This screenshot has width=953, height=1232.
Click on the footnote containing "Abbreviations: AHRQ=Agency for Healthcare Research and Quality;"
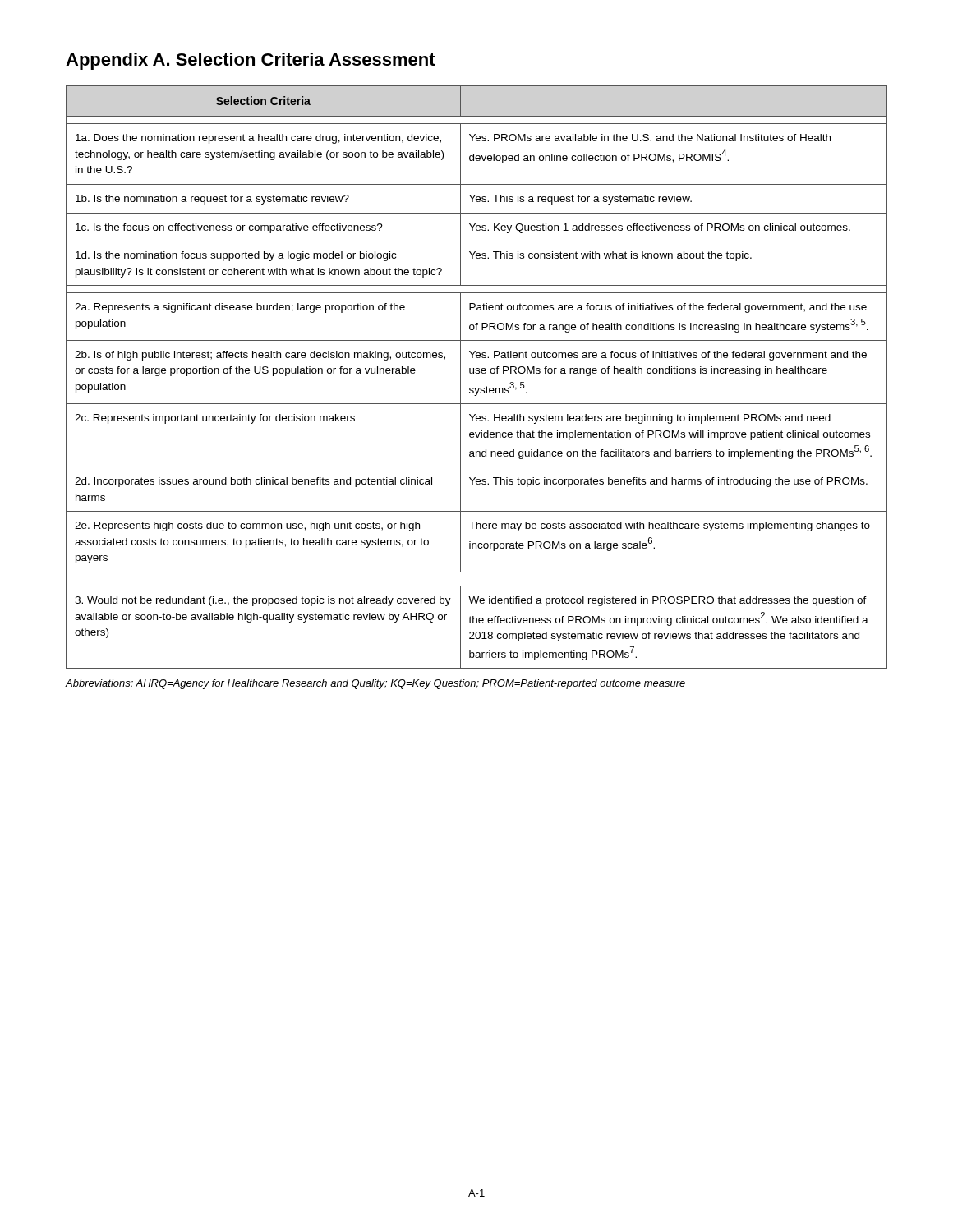(376, 683)
